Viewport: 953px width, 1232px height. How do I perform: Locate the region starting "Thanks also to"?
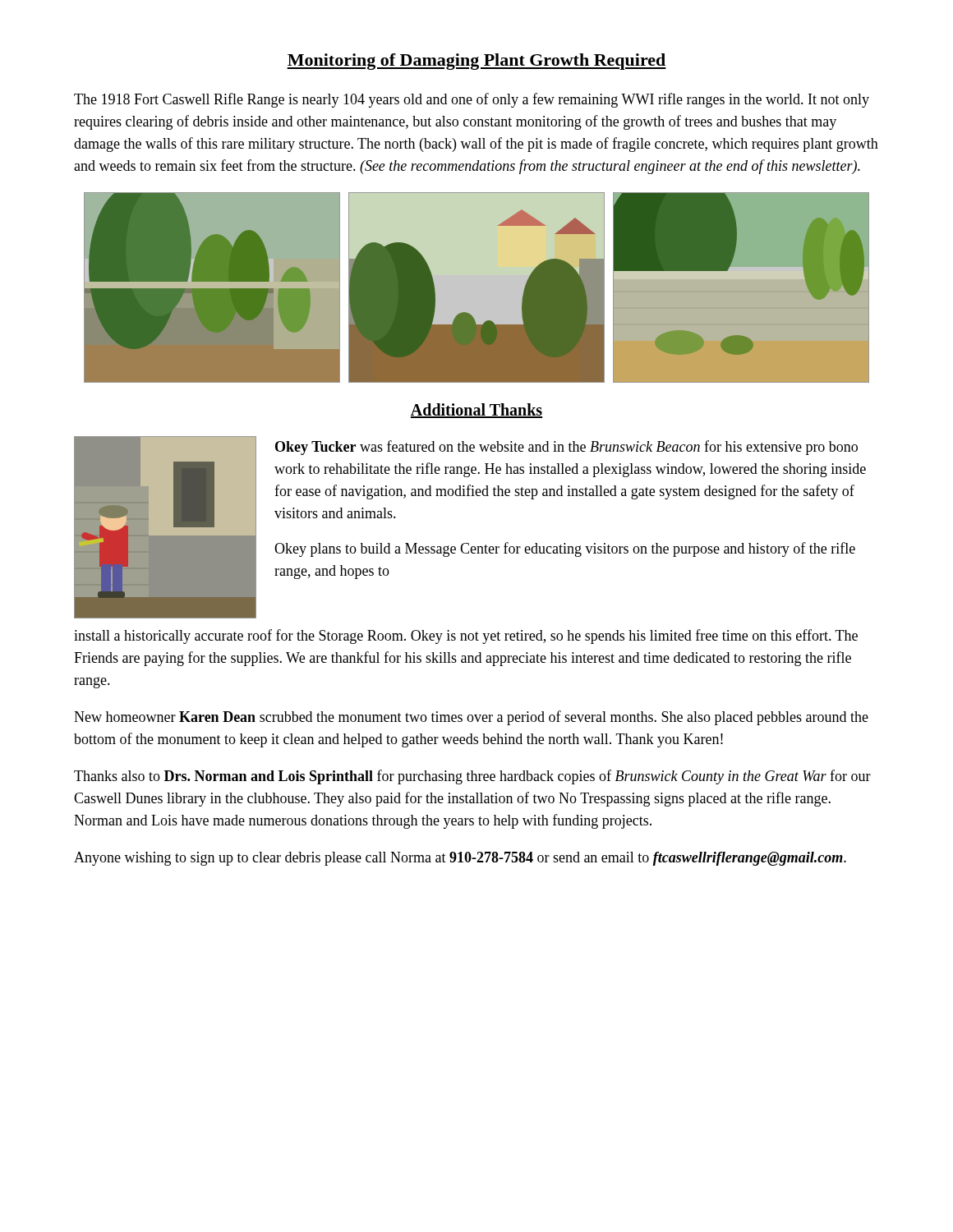pos(472,798)
